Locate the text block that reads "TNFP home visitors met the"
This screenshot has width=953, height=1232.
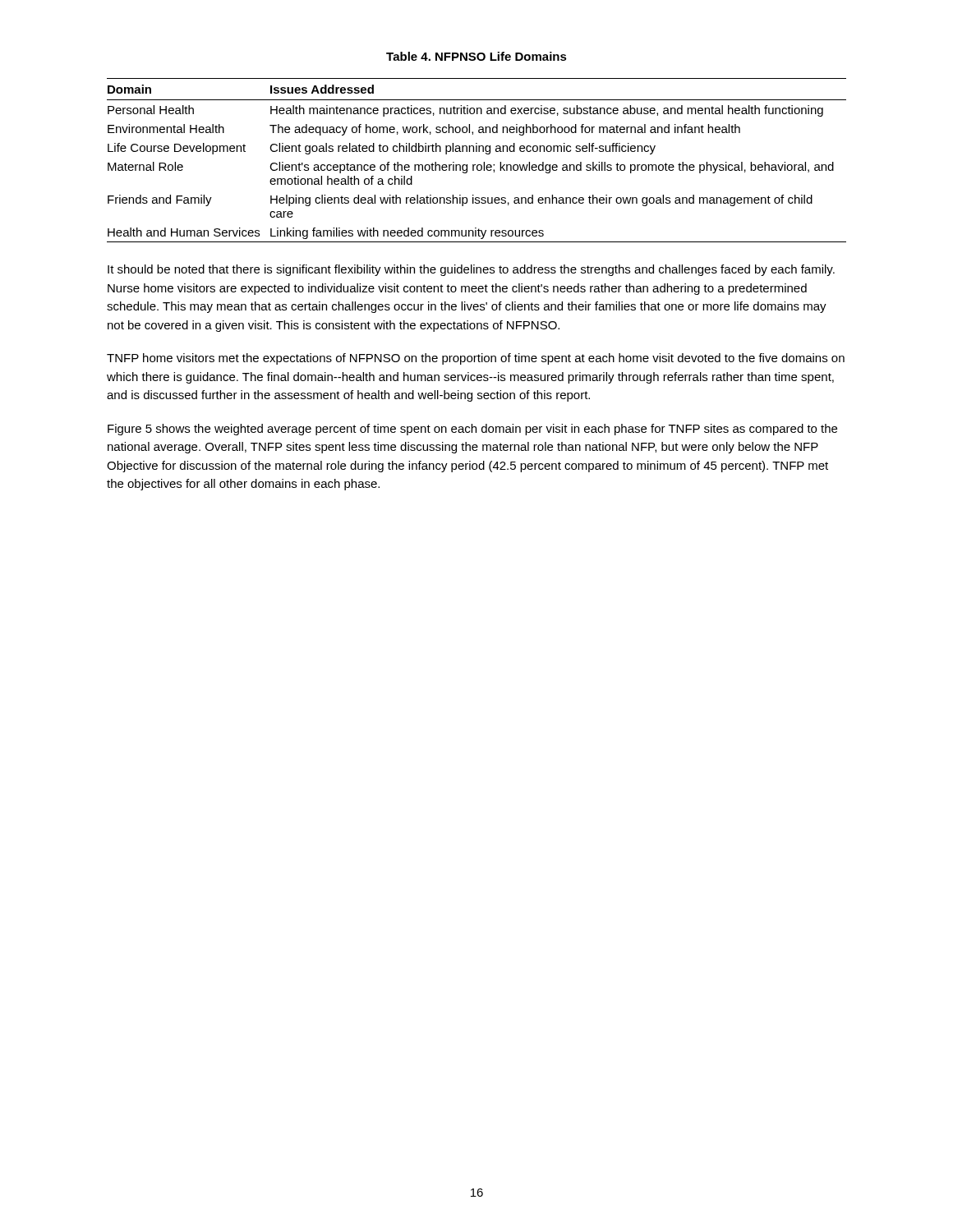click(x=476, y=376)
